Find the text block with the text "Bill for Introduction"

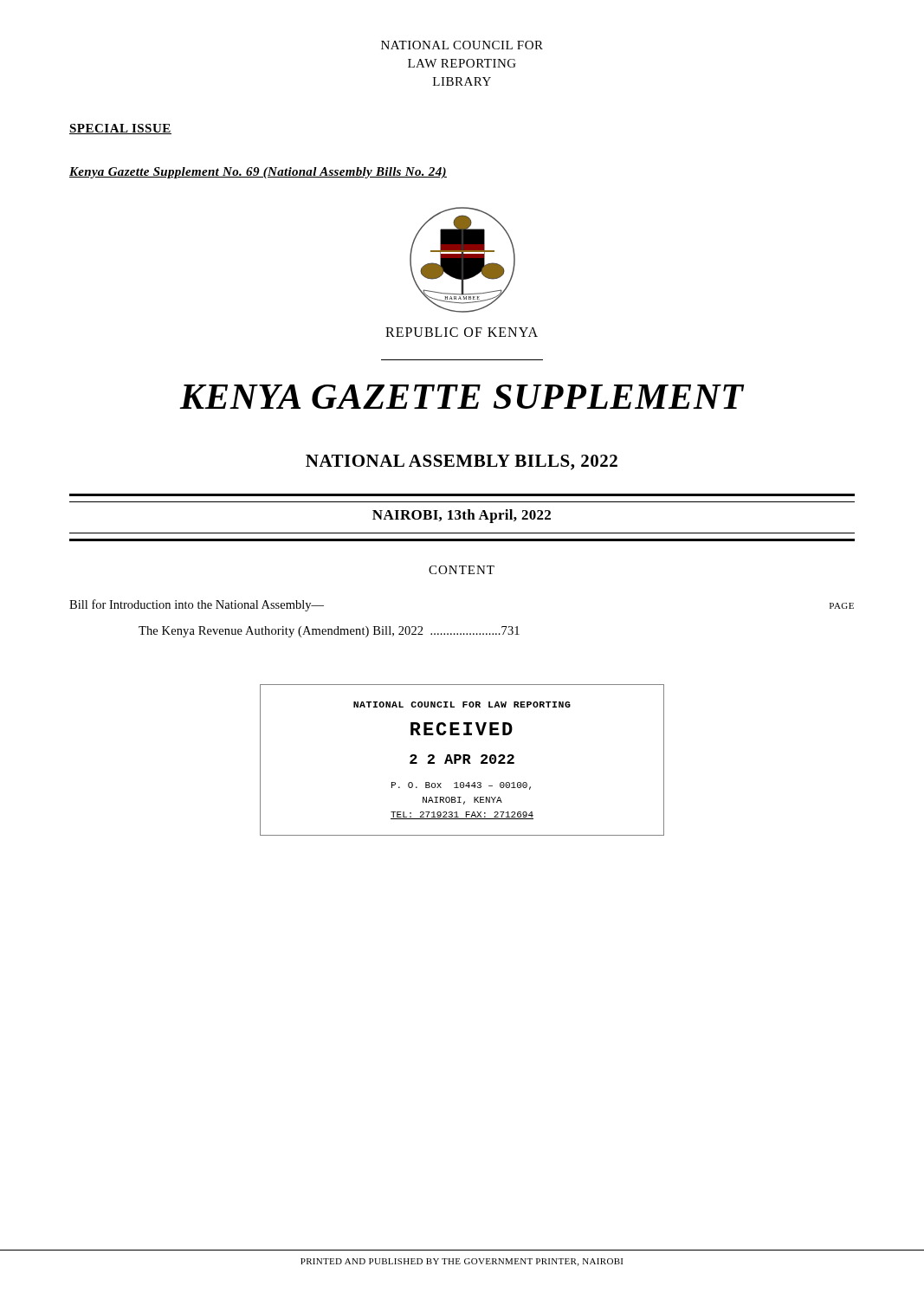[197, 604]
